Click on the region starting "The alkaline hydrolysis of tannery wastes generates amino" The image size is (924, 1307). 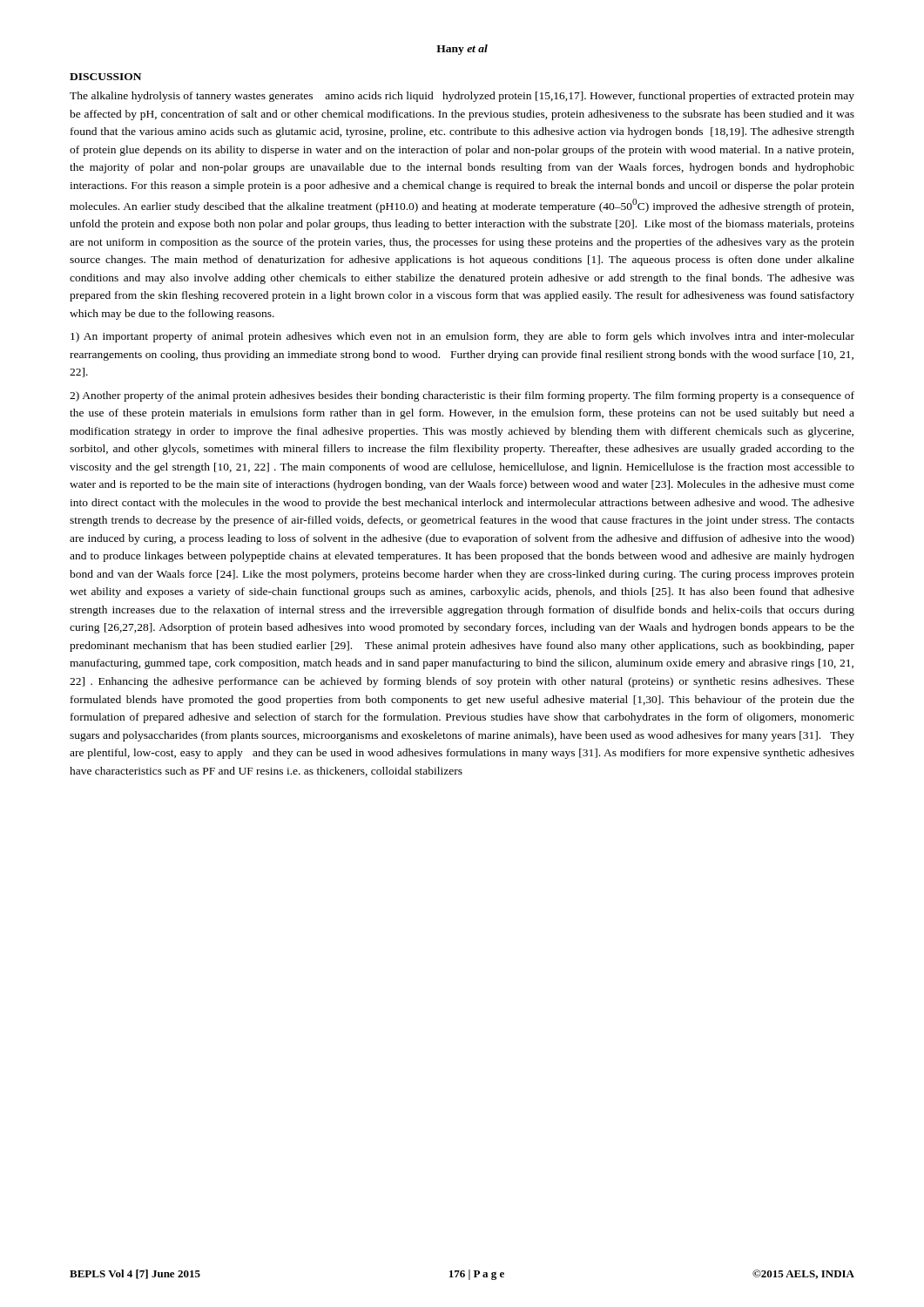462,204
